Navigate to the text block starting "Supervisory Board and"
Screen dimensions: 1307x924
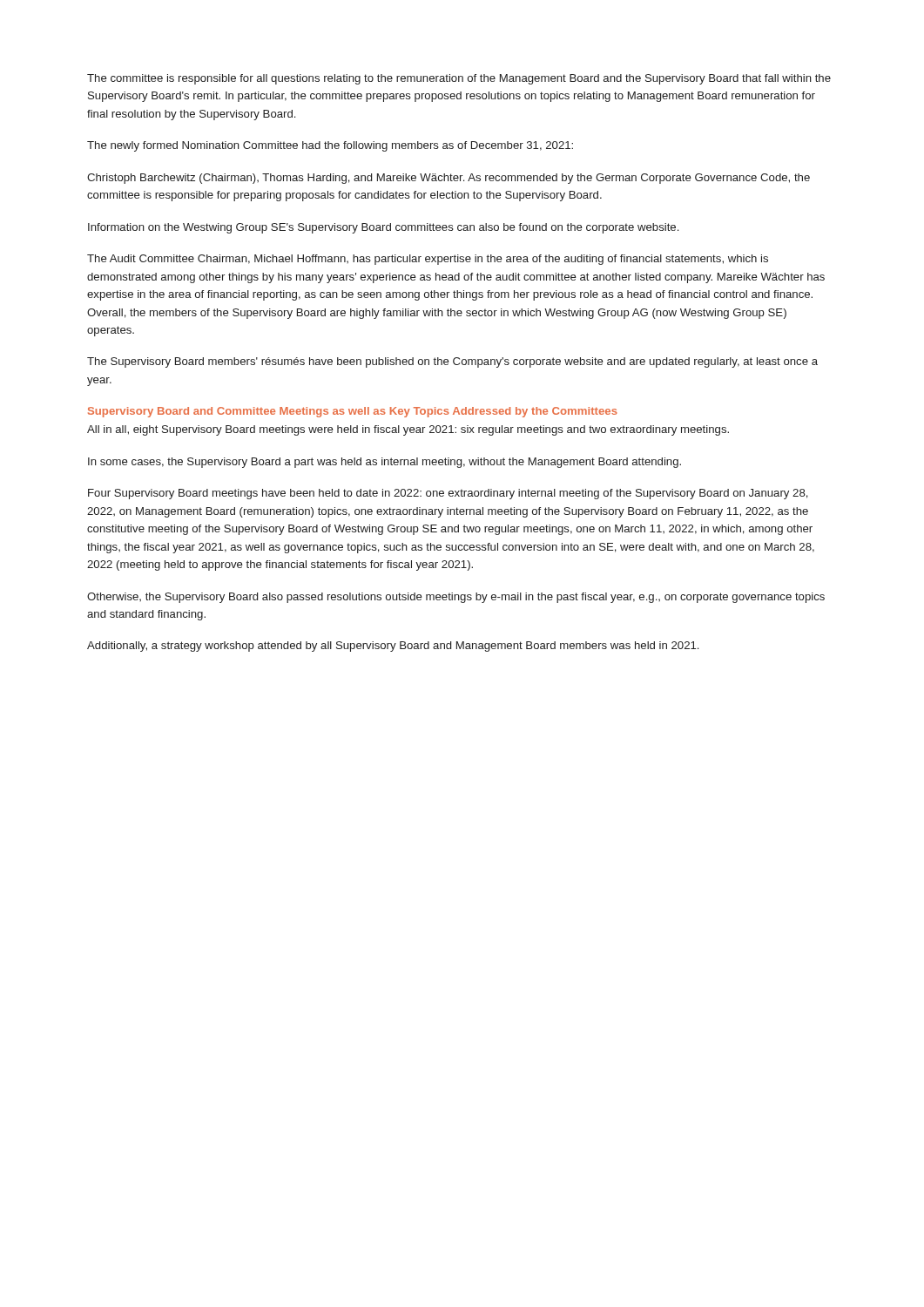pos(352,411)
